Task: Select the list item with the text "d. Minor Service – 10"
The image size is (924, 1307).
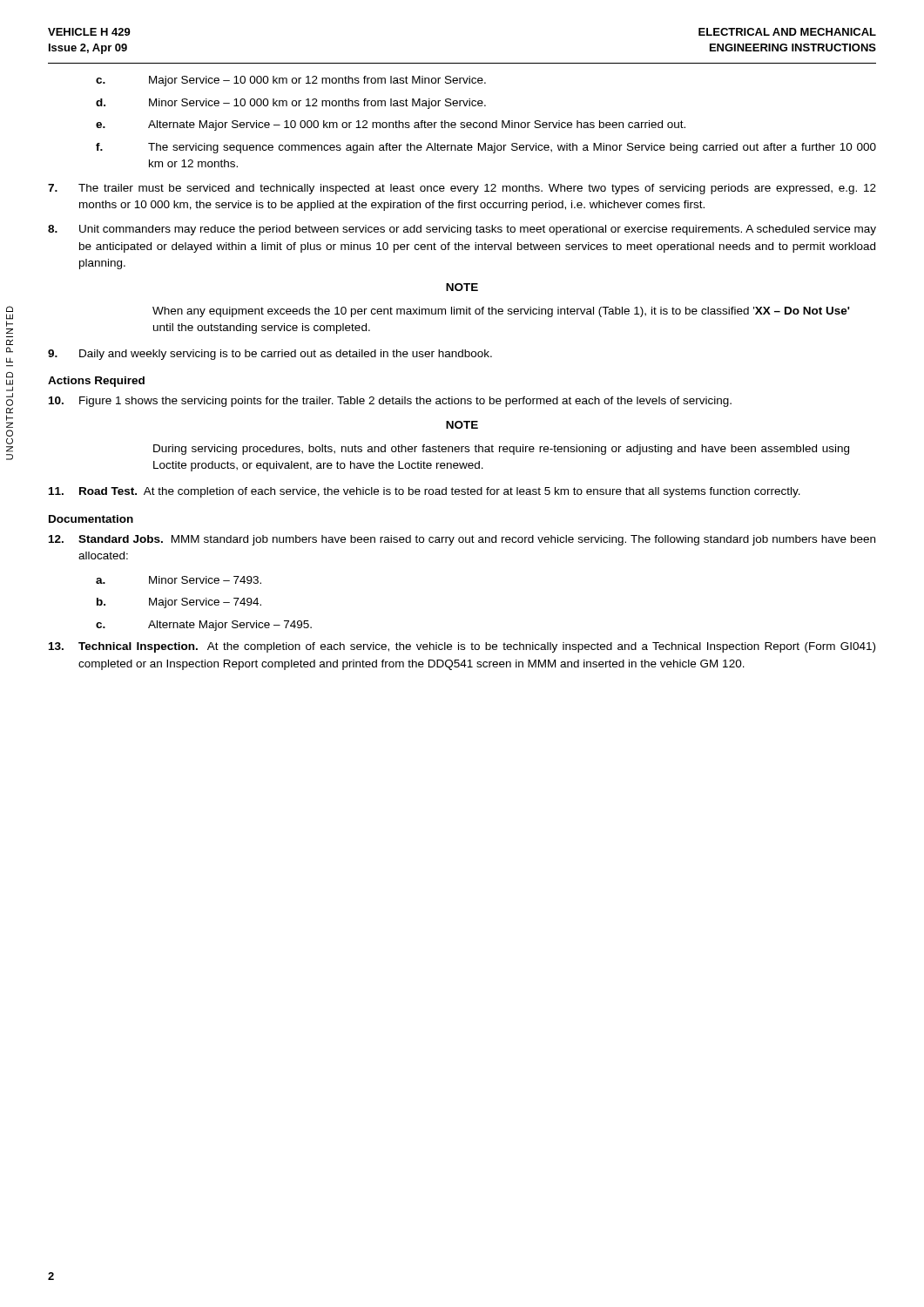Action: coord(462,102)
